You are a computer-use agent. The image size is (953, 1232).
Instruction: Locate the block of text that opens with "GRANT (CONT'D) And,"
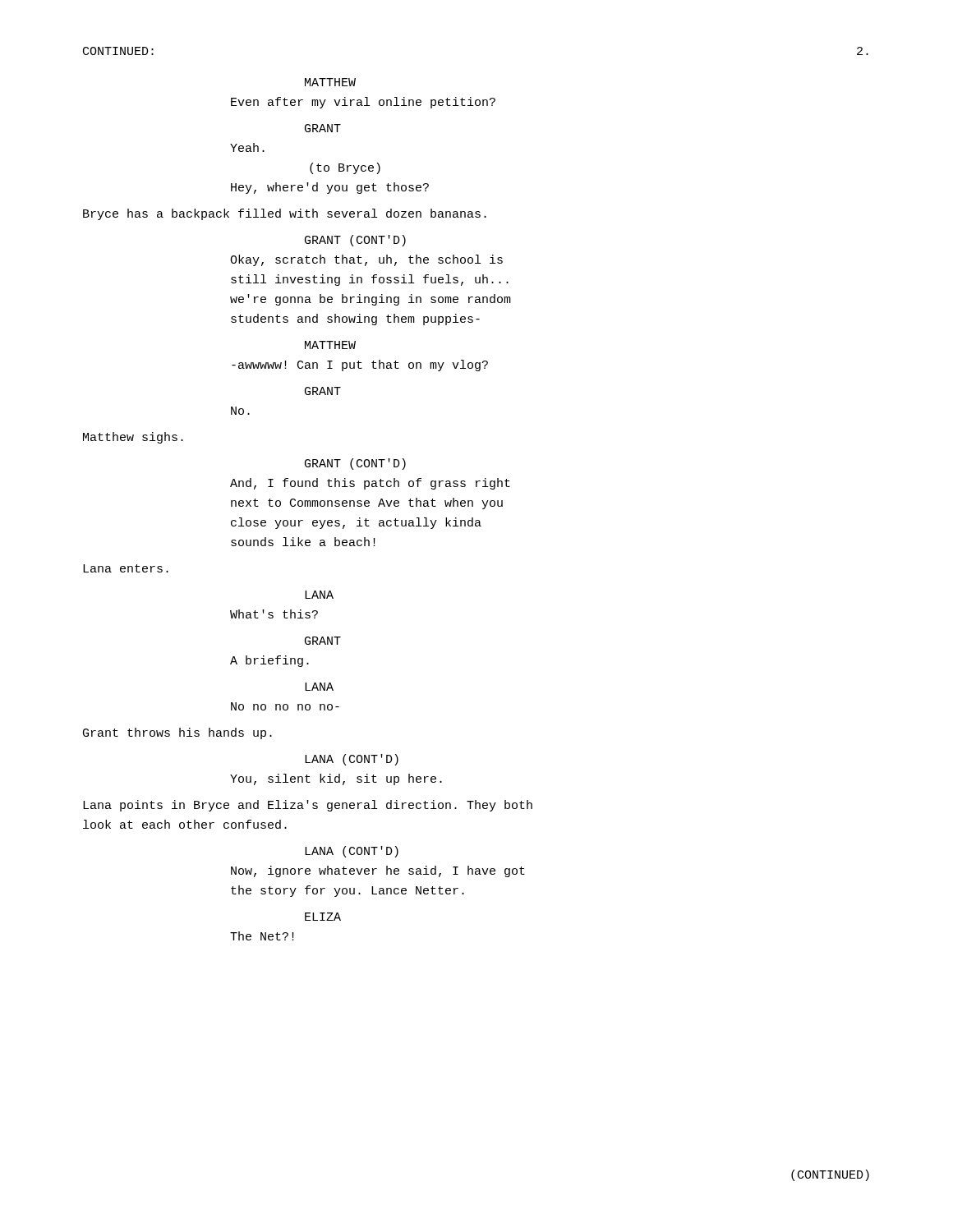(x=509, y=504)
